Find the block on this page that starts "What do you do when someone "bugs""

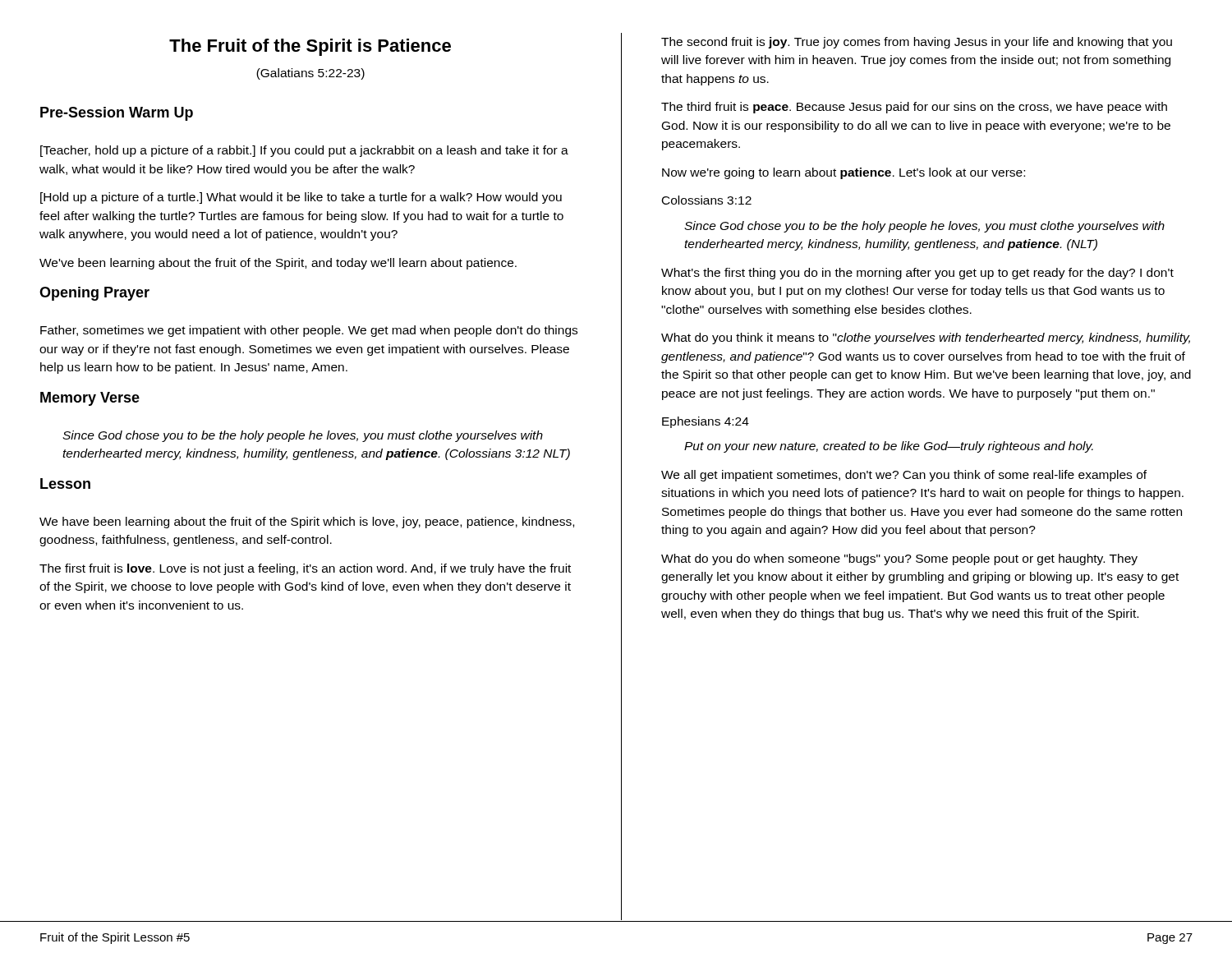click(927, 586)
